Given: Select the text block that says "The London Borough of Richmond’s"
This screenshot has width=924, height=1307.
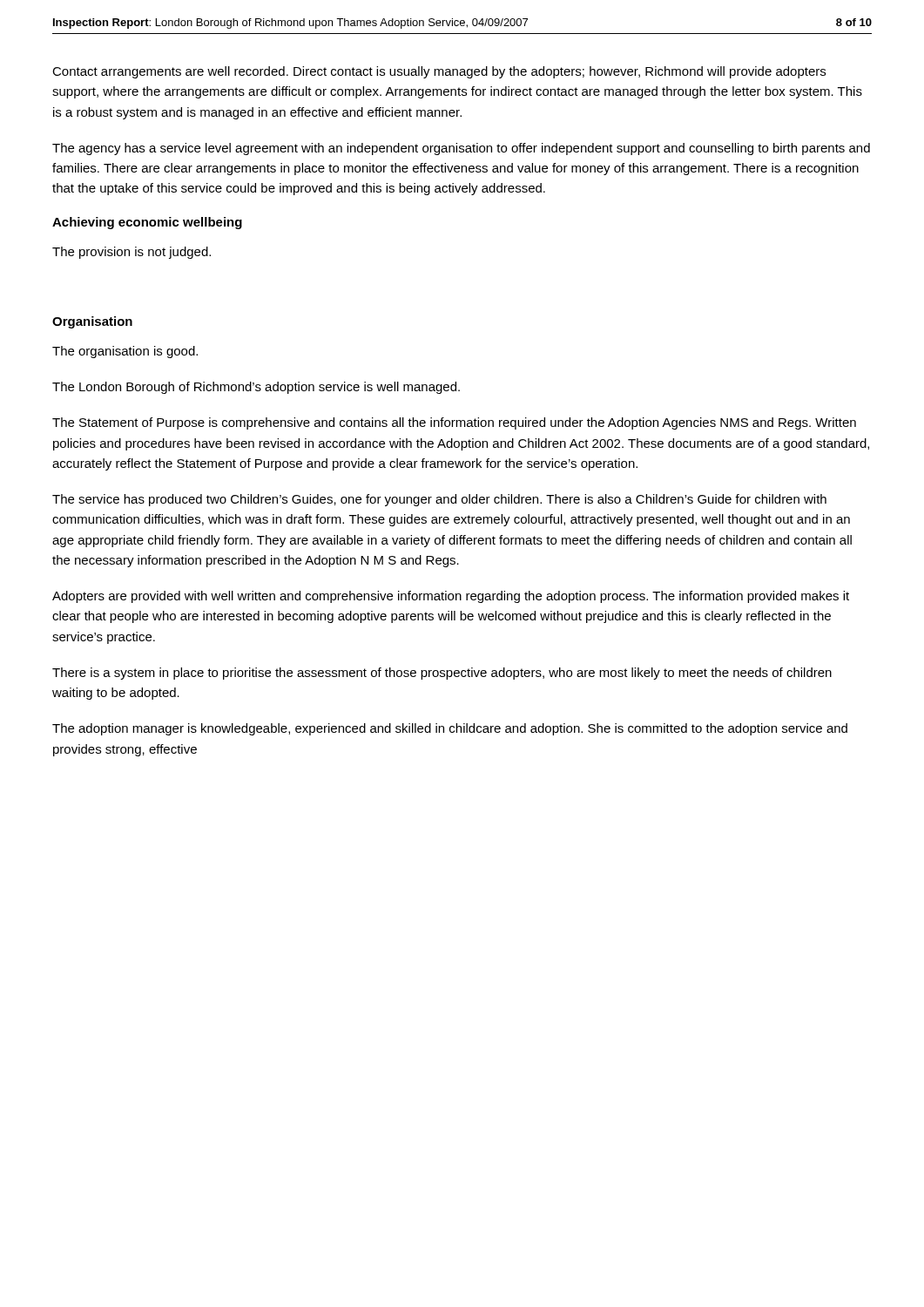Looking at the screenshot, I should point(257,386).
